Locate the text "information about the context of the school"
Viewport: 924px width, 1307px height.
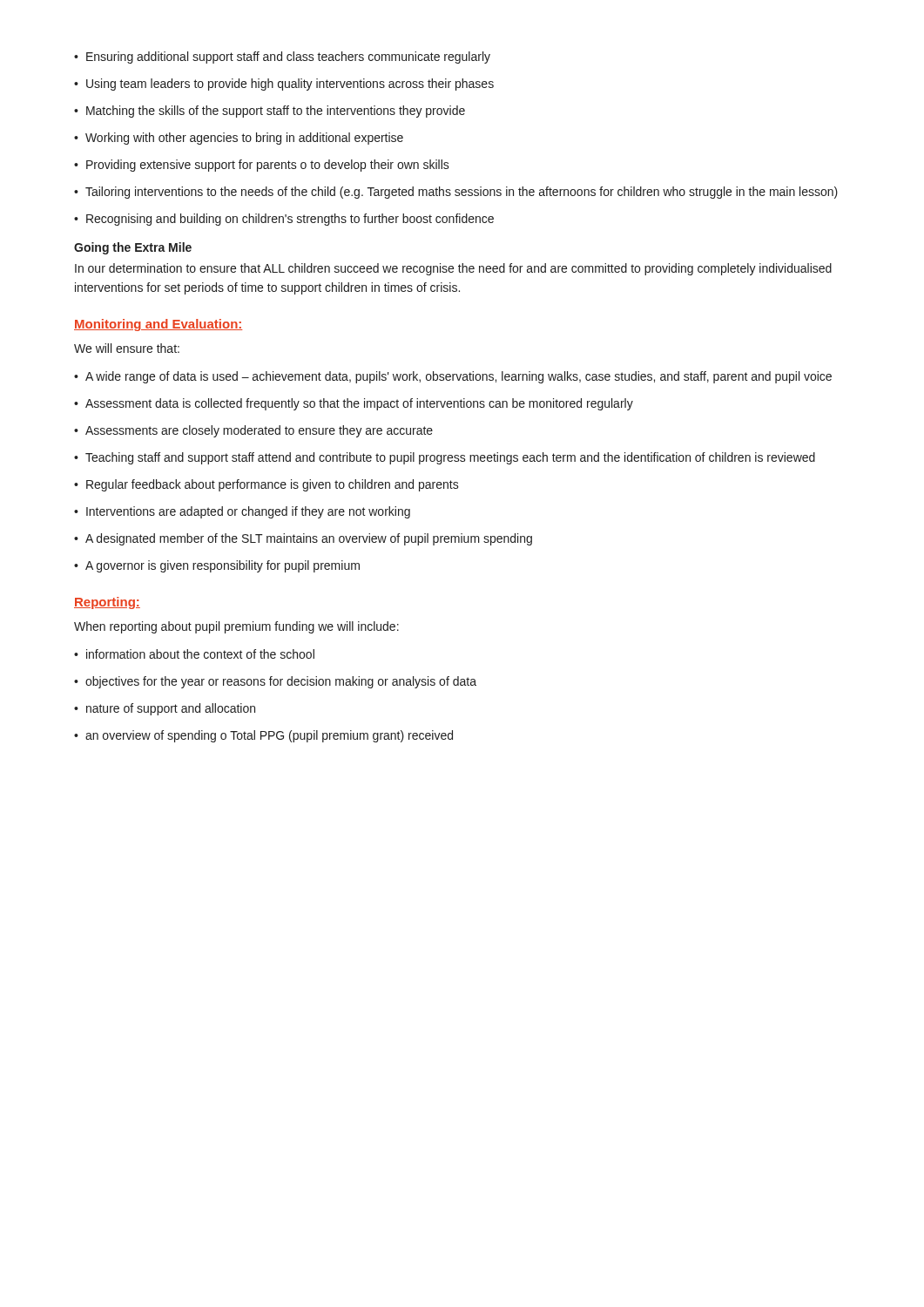pyautogui.click(x=195, y=655)
